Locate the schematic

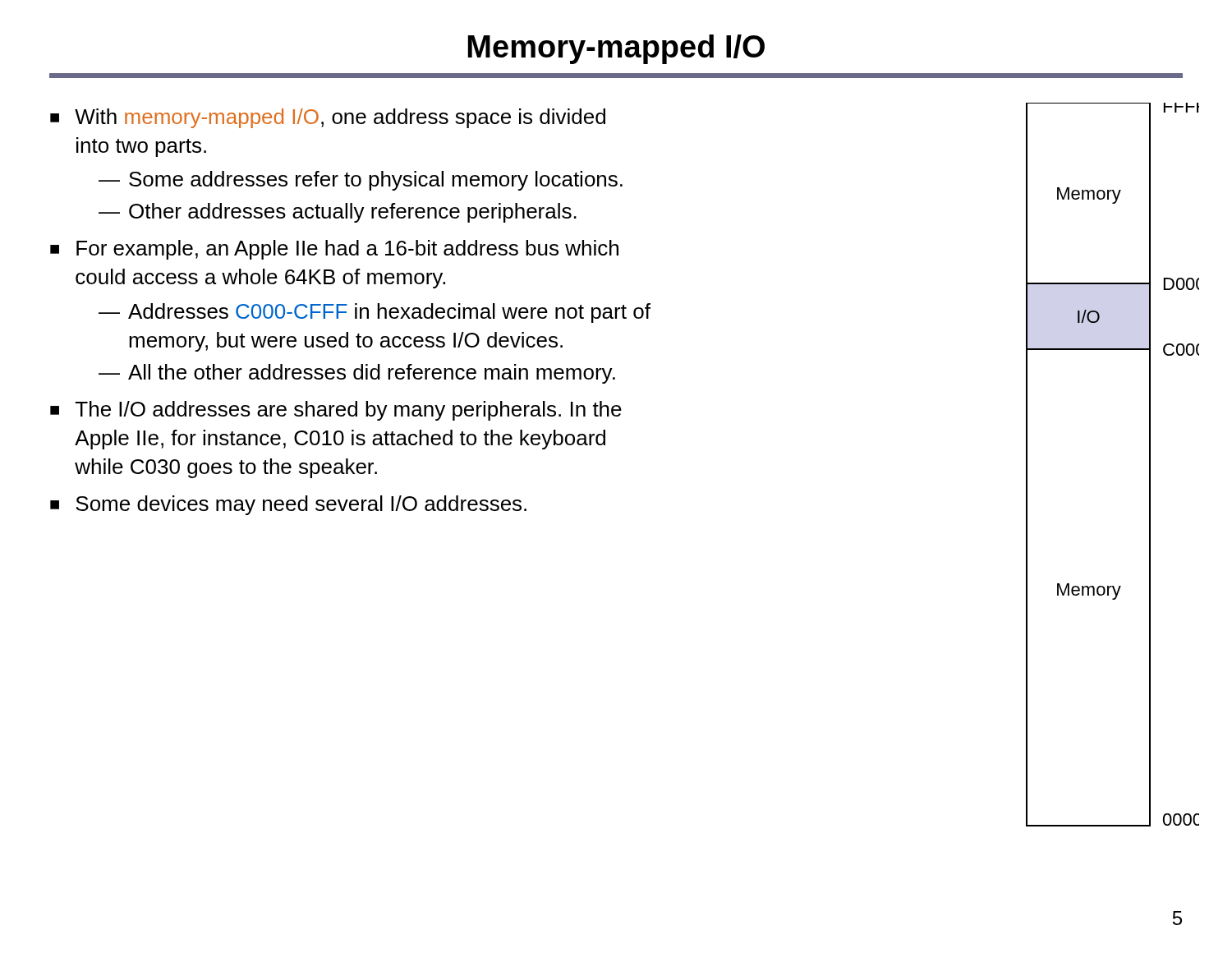tap(1109, 472)
